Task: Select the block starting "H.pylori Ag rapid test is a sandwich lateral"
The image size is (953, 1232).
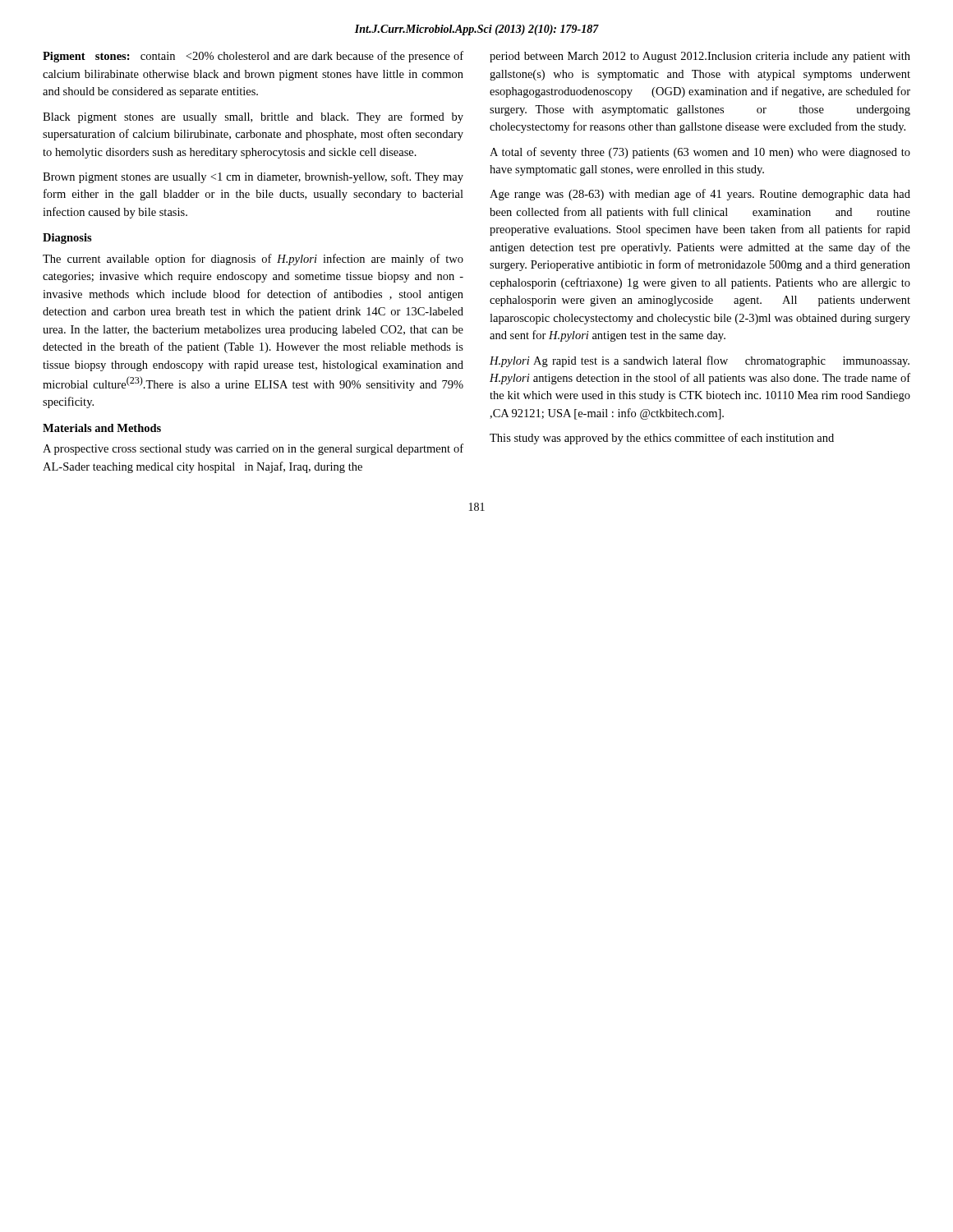Action: (x=700, y=387)
